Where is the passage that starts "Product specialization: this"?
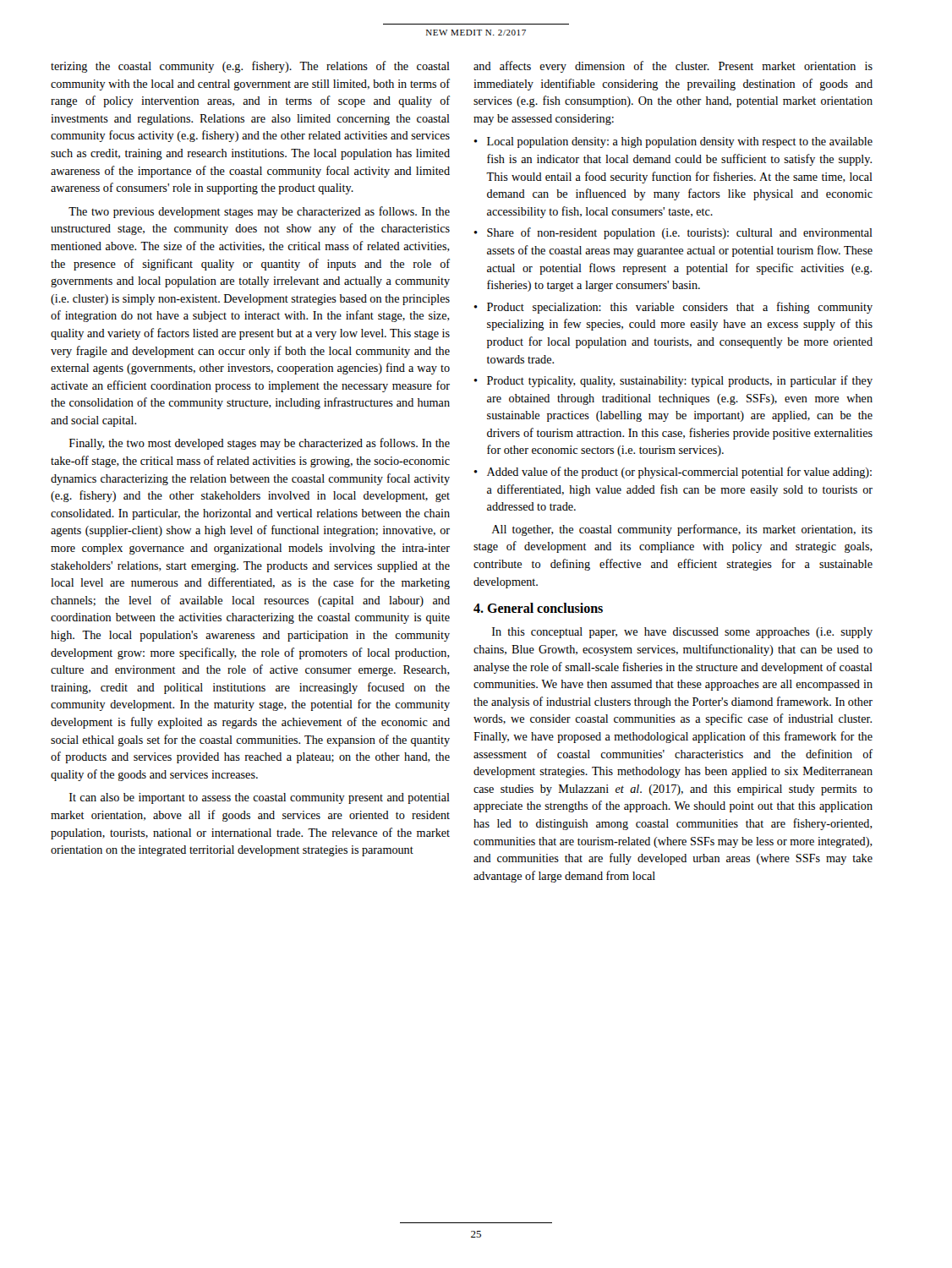Screen dimensions: 1268x952 pyautogui.click(x=680, y=333)
